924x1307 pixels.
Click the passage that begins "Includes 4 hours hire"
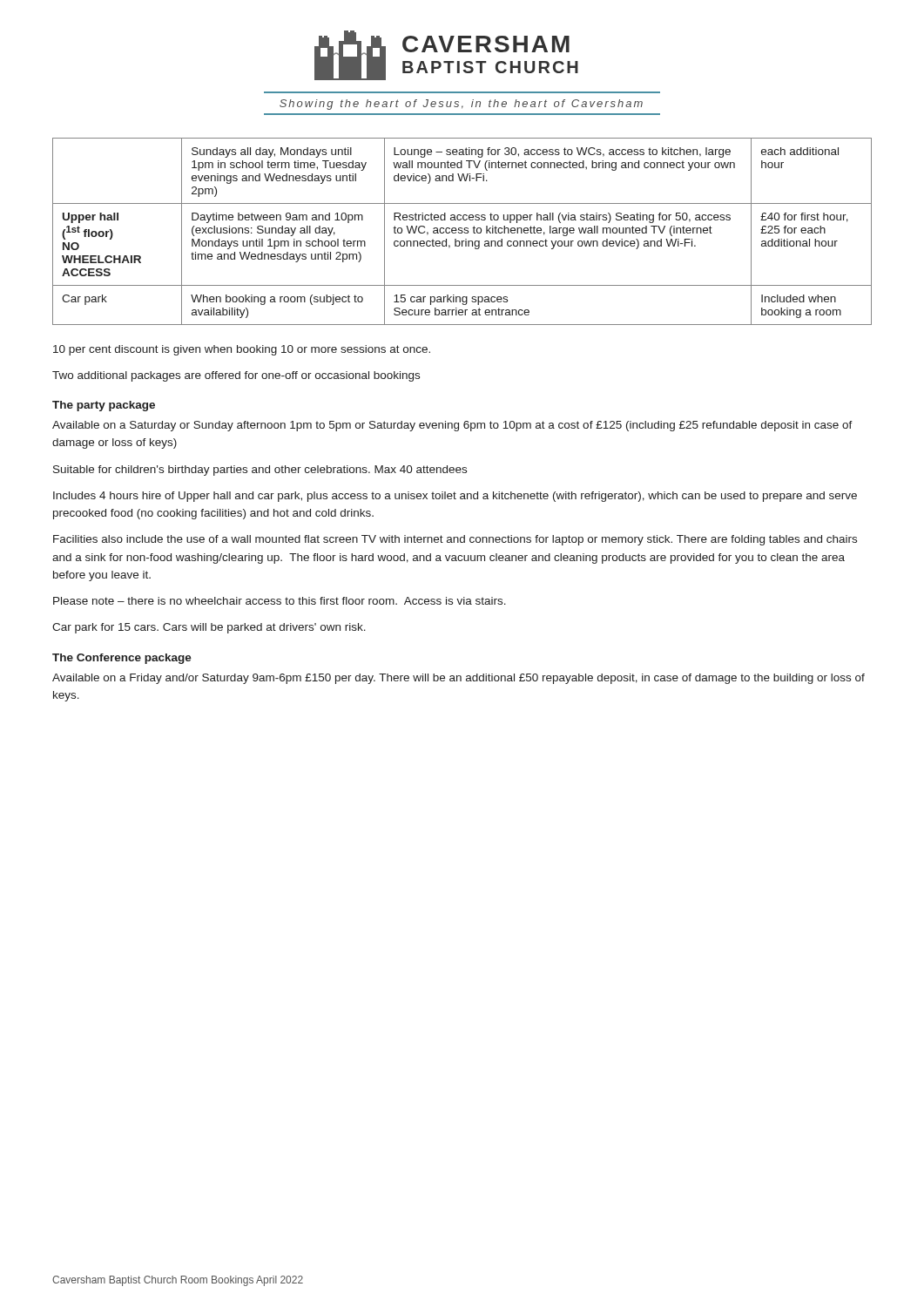pyautogui.click(x=455, y=504)
